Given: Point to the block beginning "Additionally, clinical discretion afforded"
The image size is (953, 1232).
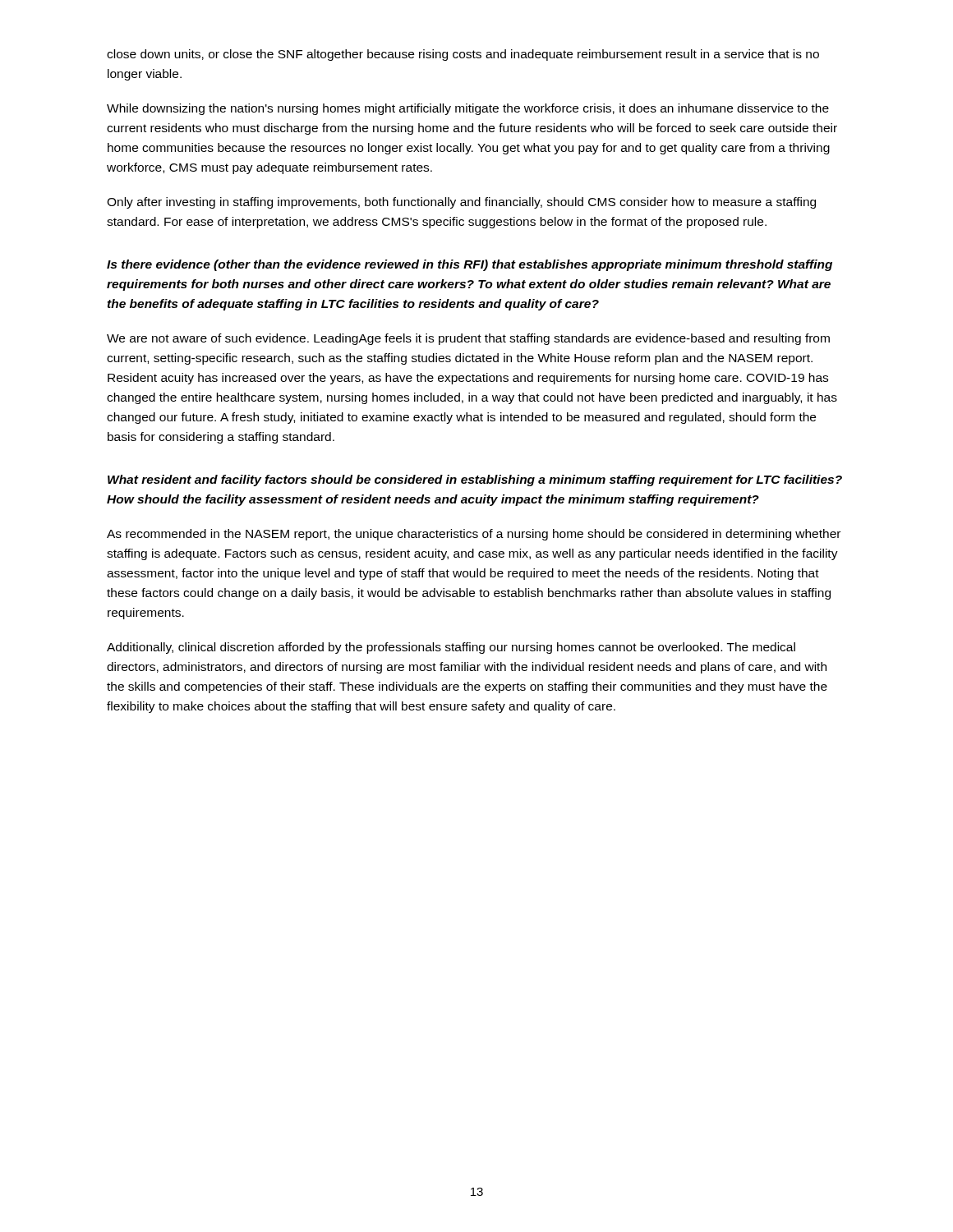Looking at the screenshot, I should point(467,677).
